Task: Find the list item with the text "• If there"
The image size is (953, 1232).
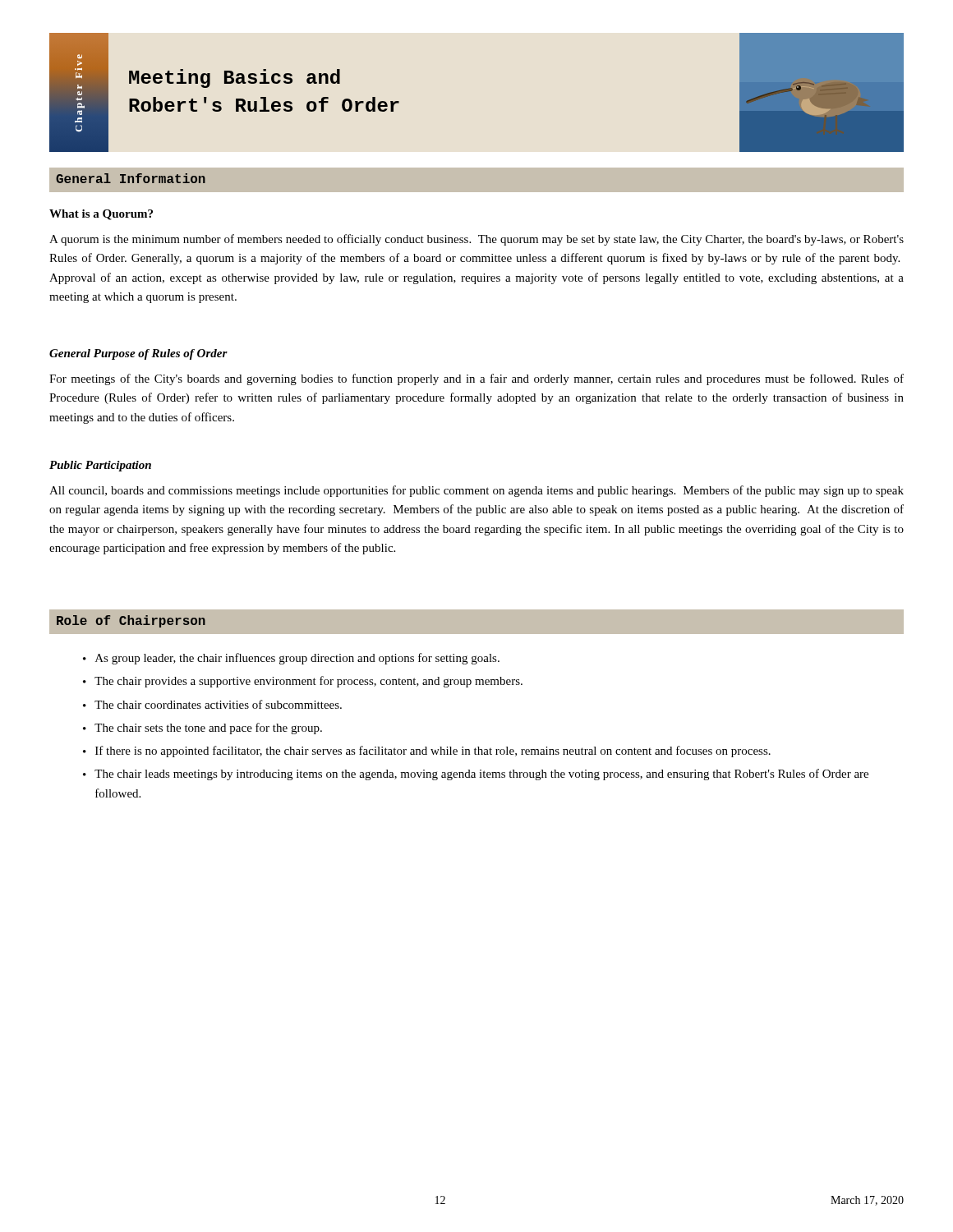Action: 427,752
